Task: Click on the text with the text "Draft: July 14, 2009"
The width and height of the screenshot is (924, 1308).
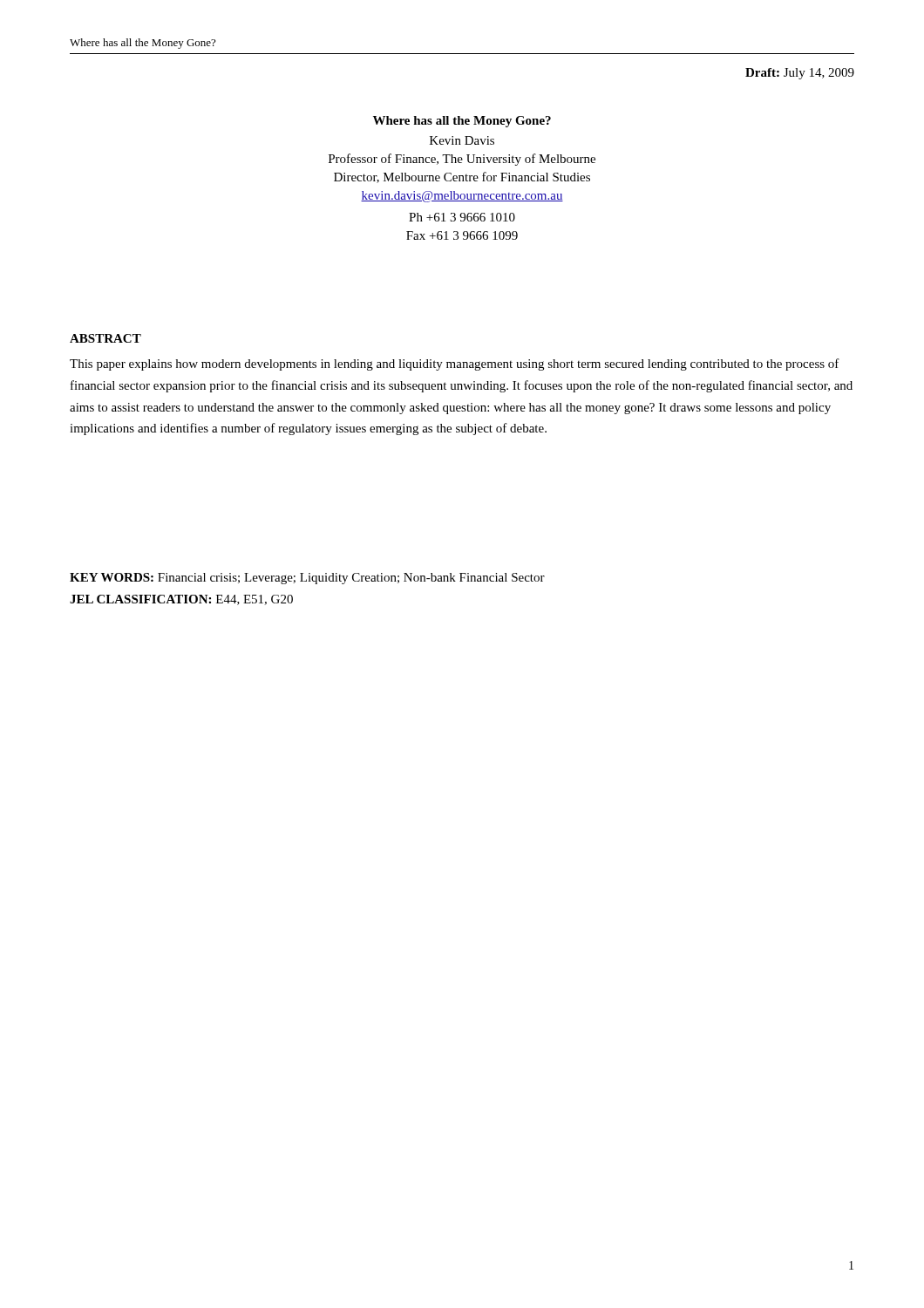Action: click(800, 72)
